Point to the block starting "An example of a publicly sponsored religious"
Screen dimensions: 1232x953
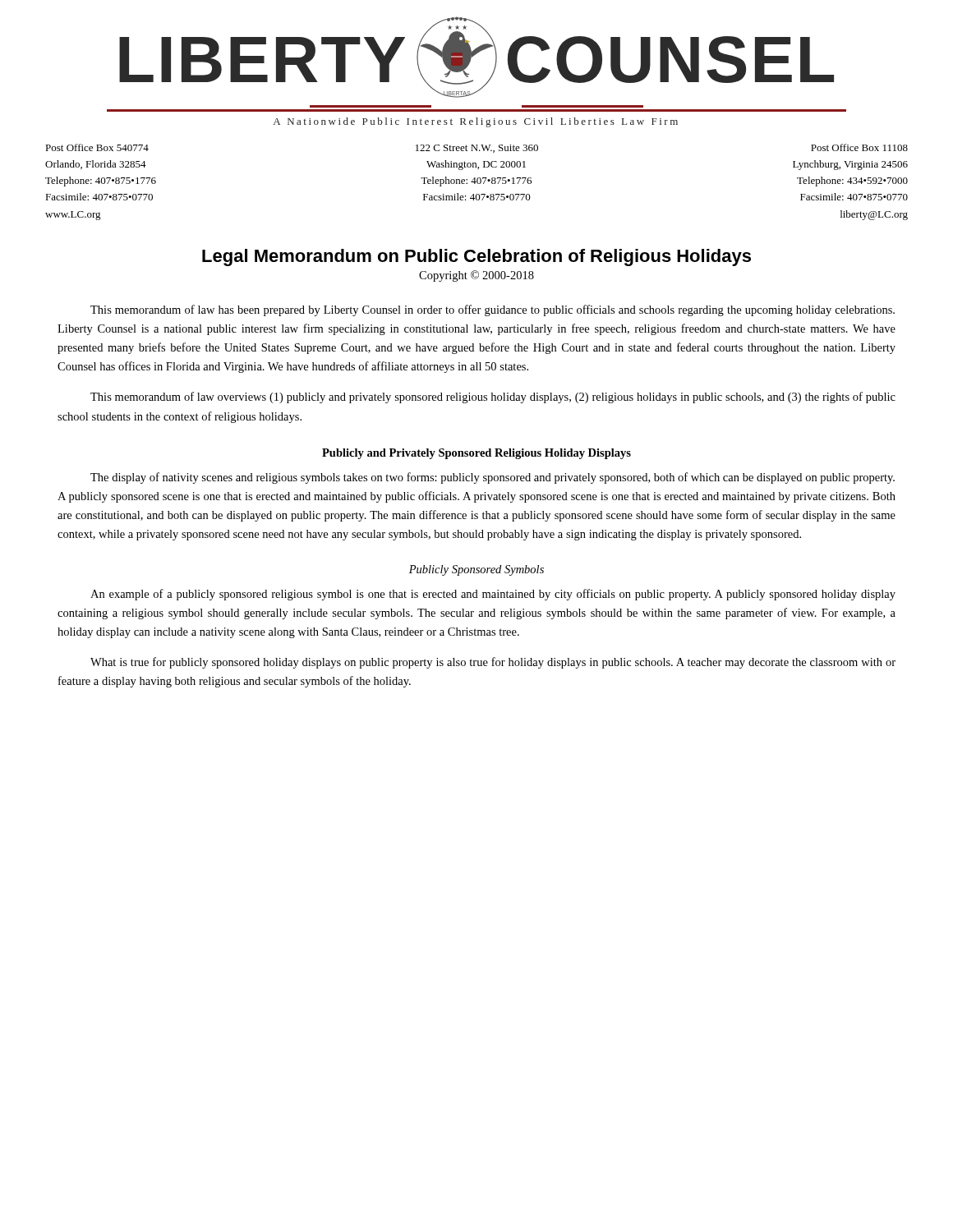[x=476, y=613]
